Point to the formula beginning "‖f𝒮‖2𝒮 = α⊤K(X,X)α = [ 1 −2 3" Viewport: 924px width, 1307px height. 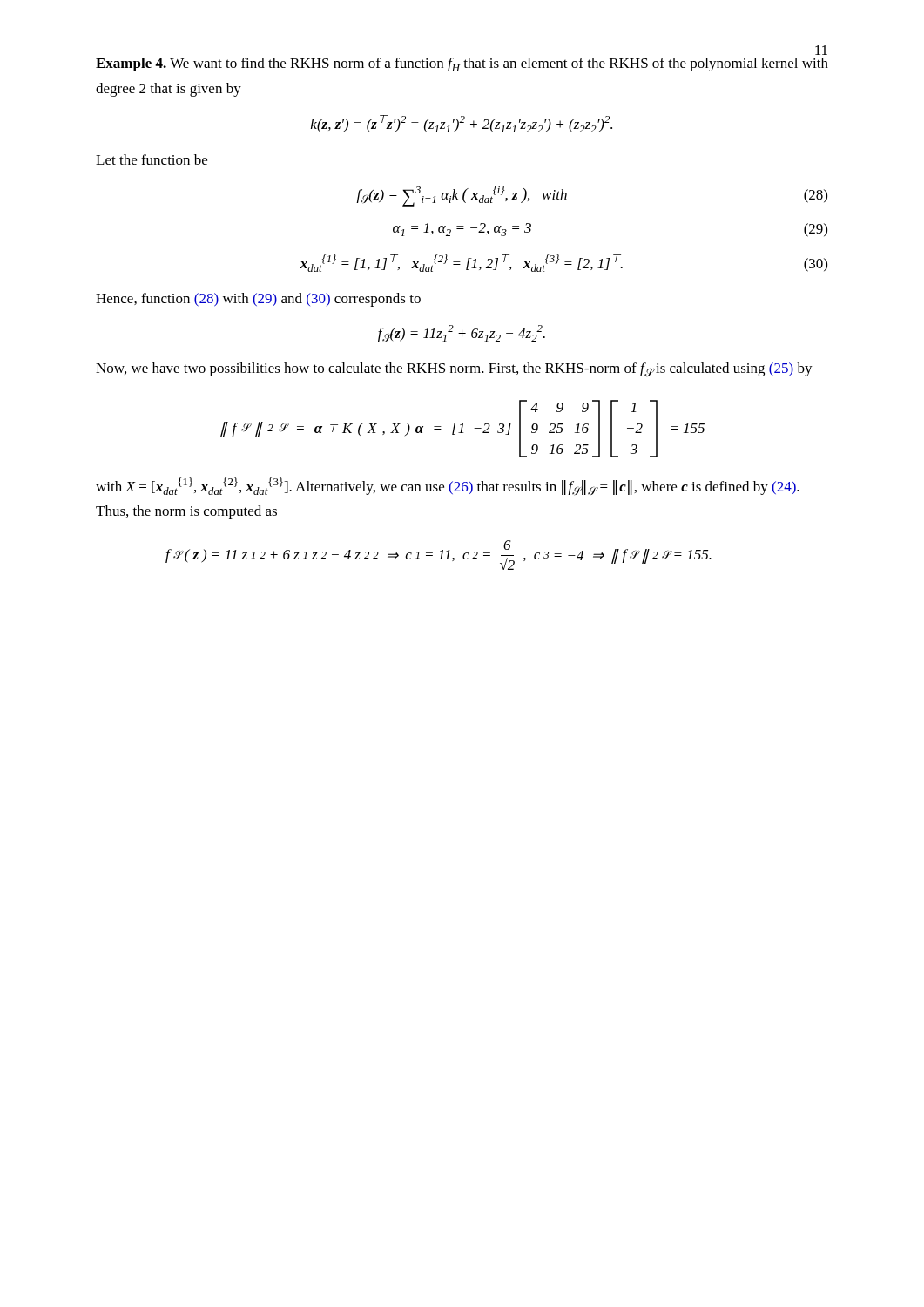[462, 428]
